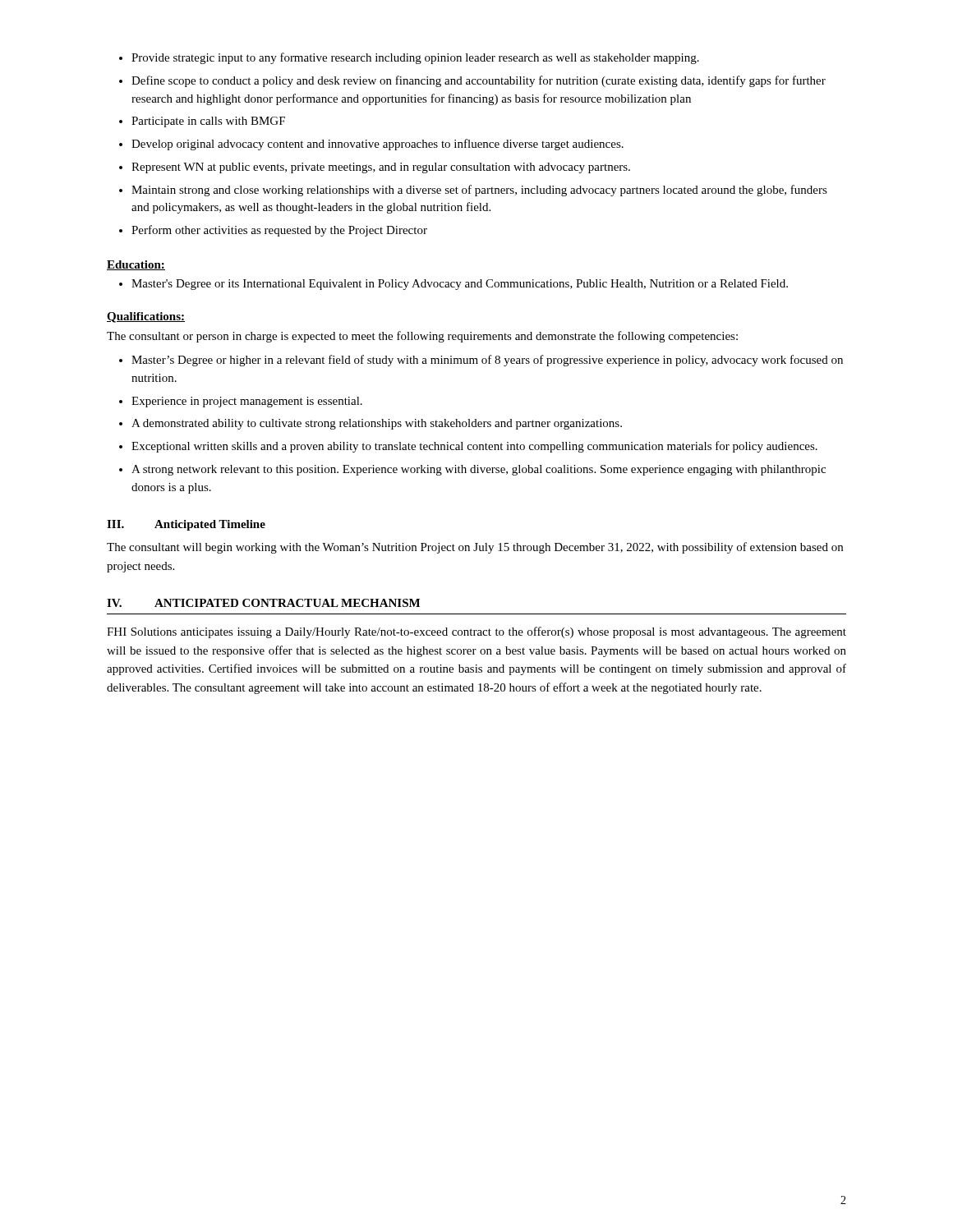Image resolution: width=953 pixels, height=1232 pixels.
Task: Select the list item that reads "Maintain strong and close"
Action: pyautogui.click(x=489, y=199)
